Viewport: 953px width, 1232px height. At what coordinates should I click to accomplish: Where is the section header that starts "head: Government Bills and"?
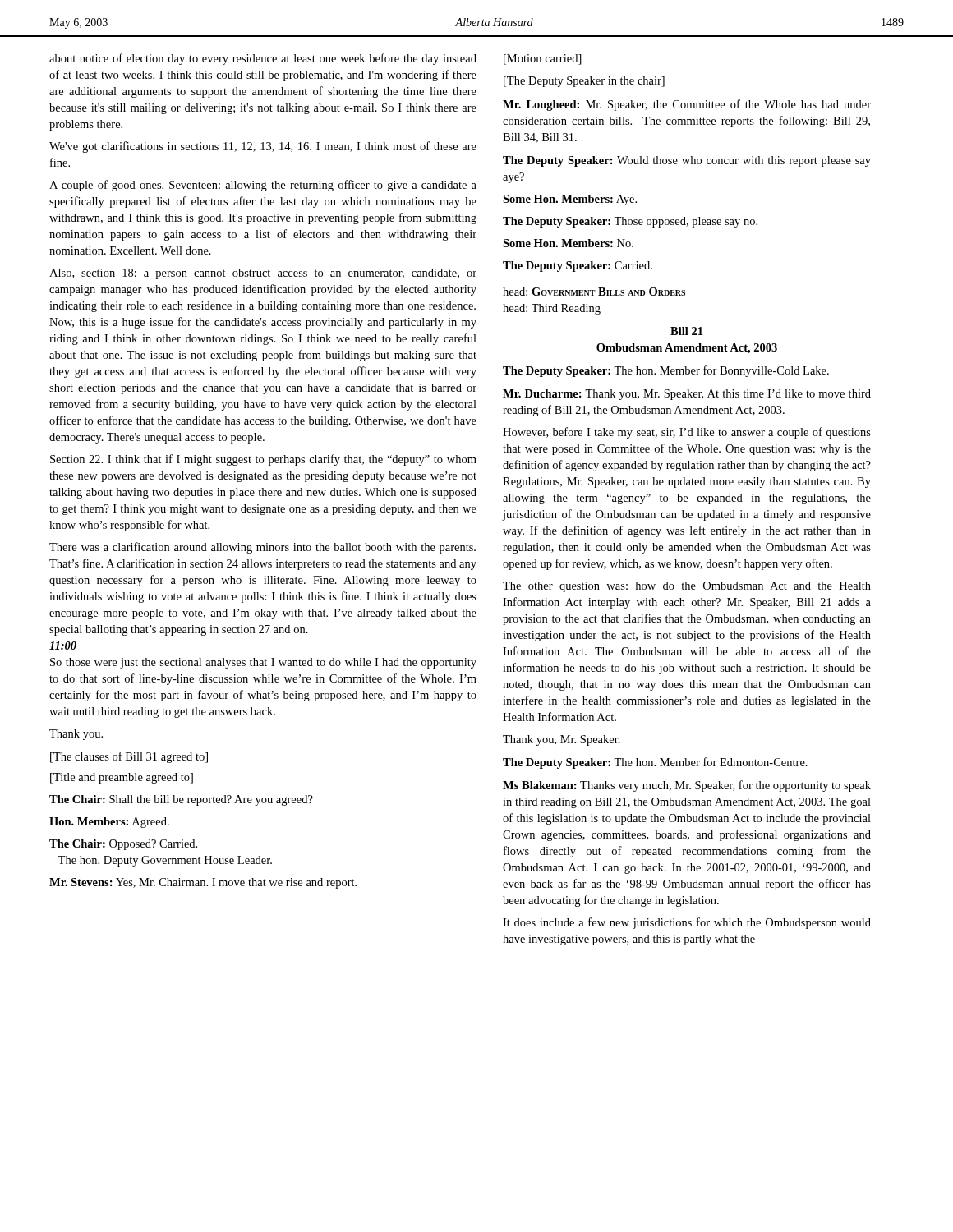pyautogui.click(x=687, y=300)
